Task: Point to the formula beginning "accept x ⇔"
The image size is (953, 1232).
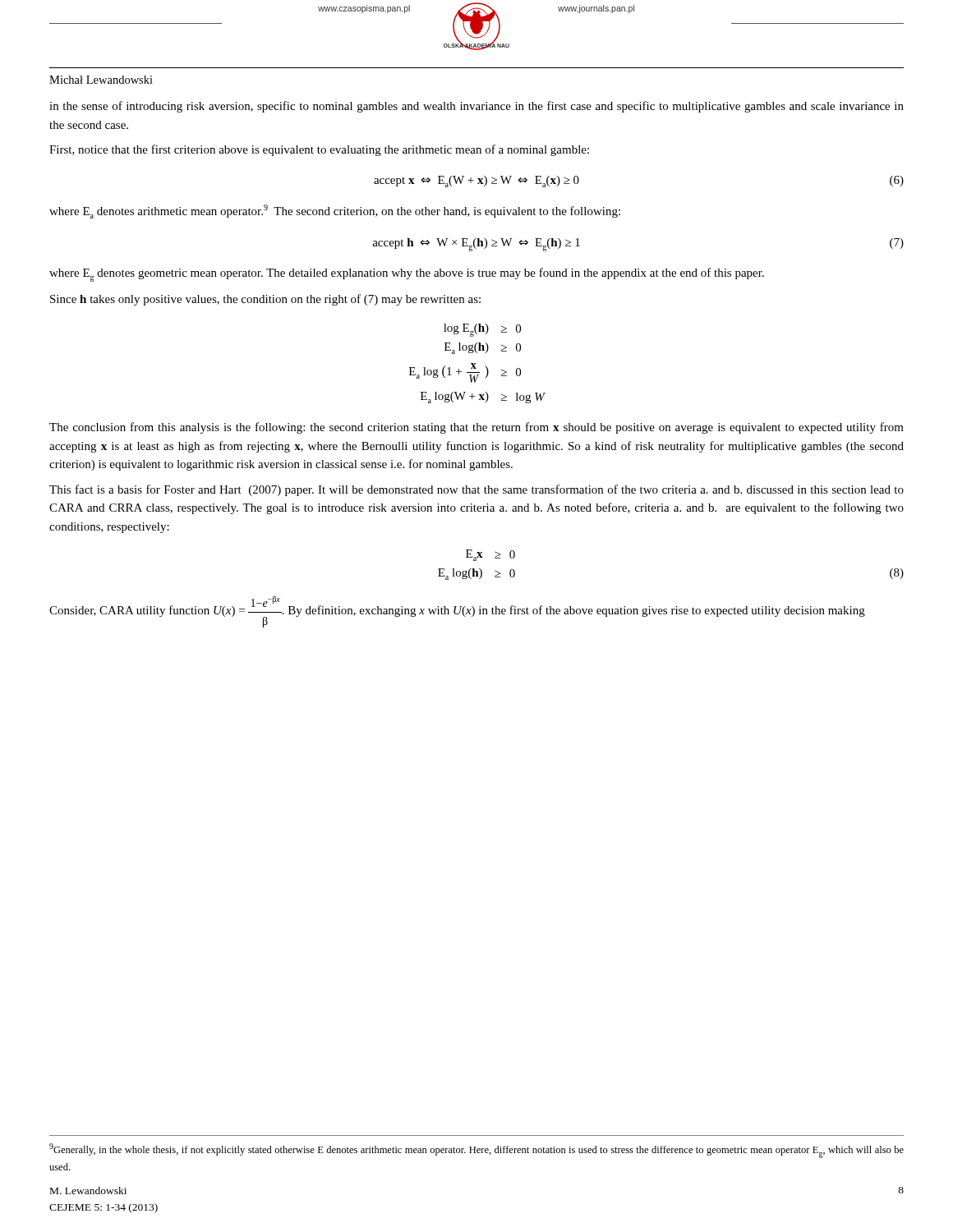Action: pyautogui.click(x=476, y=180)
